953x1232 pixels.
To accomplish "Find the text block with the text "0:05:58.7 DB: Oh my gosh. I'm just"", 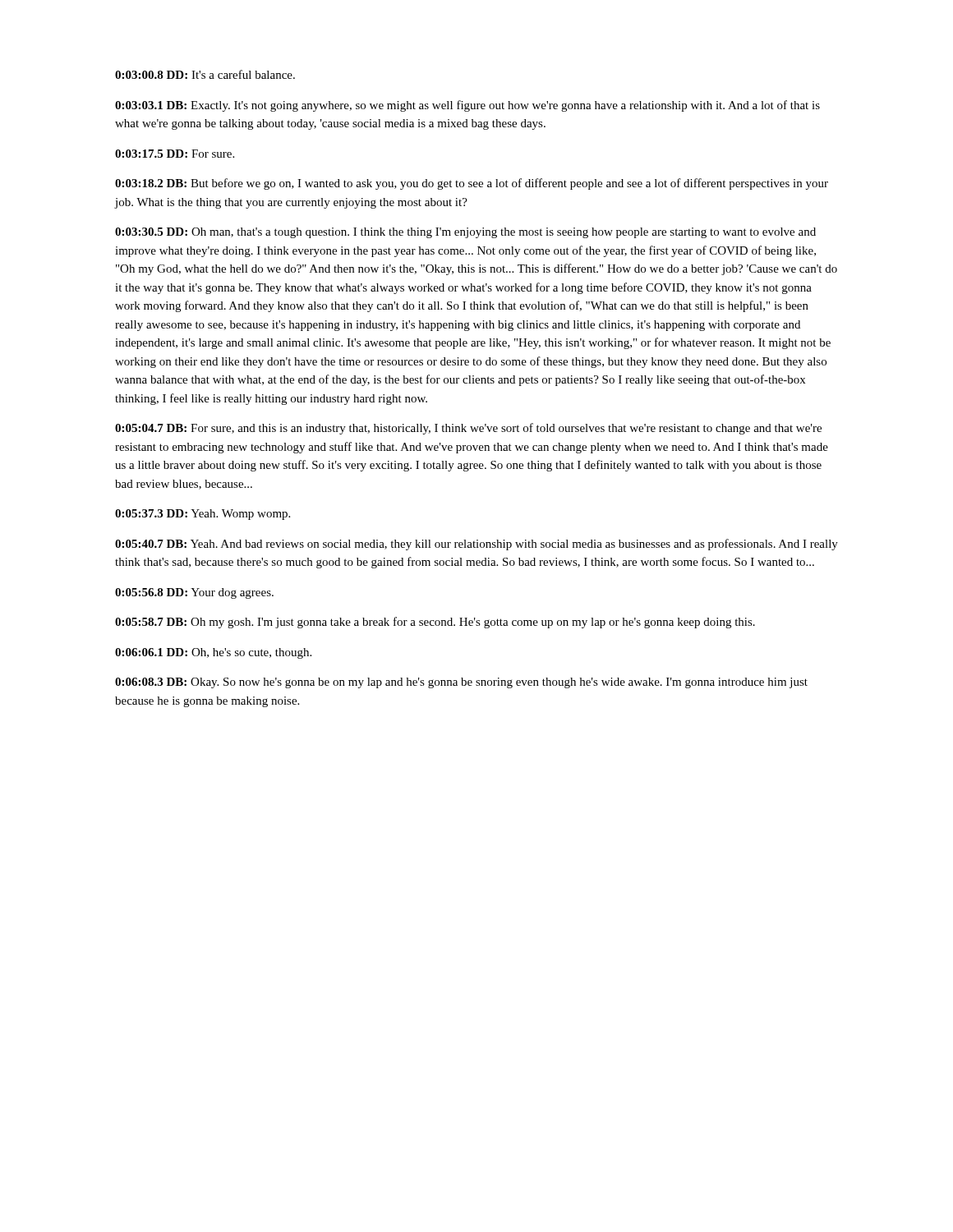I will 435,622.
